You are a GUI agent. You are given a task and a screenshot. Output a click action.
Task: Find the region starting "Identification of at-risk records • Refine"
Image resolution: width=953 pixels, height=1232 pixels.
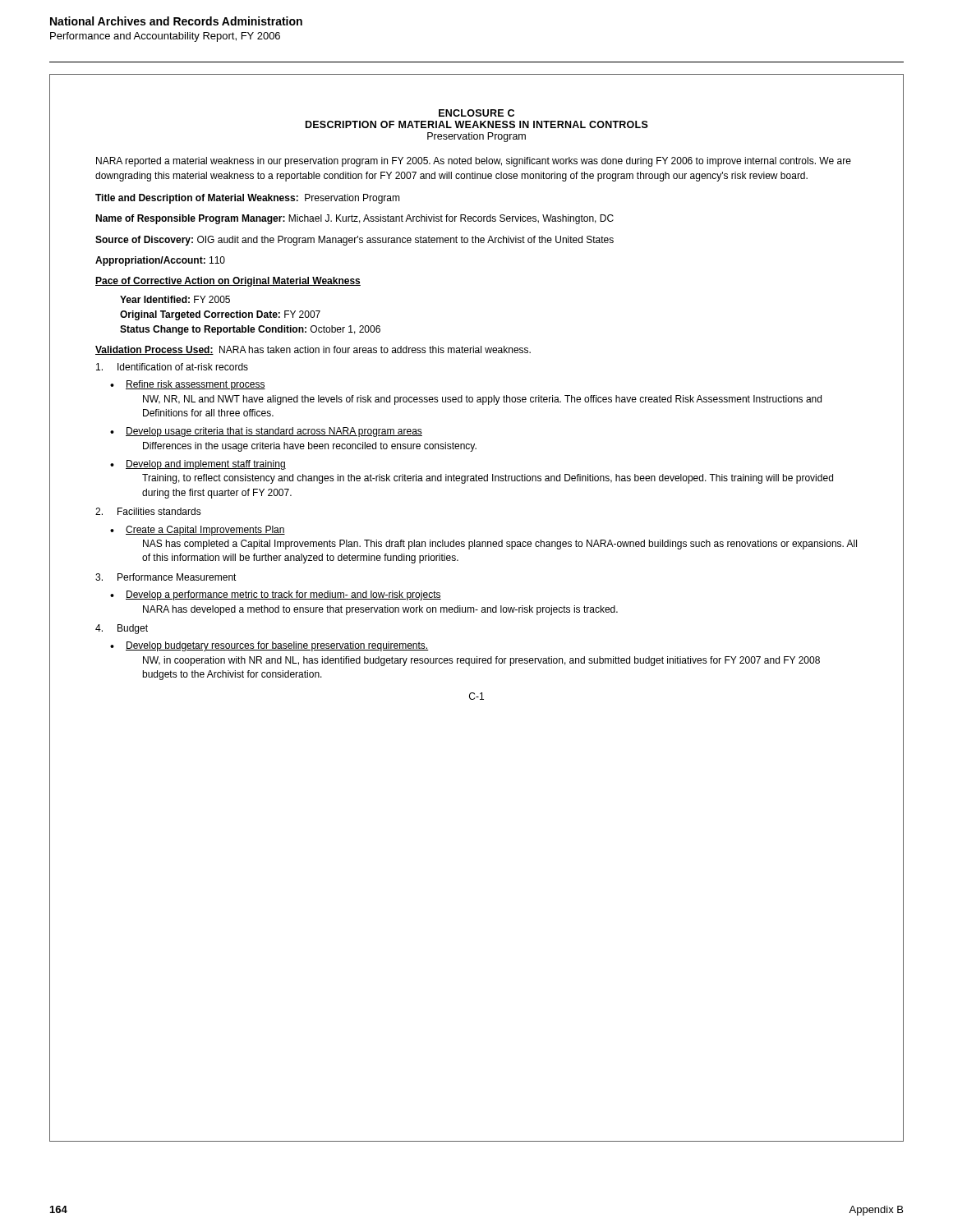click(172, 367)
